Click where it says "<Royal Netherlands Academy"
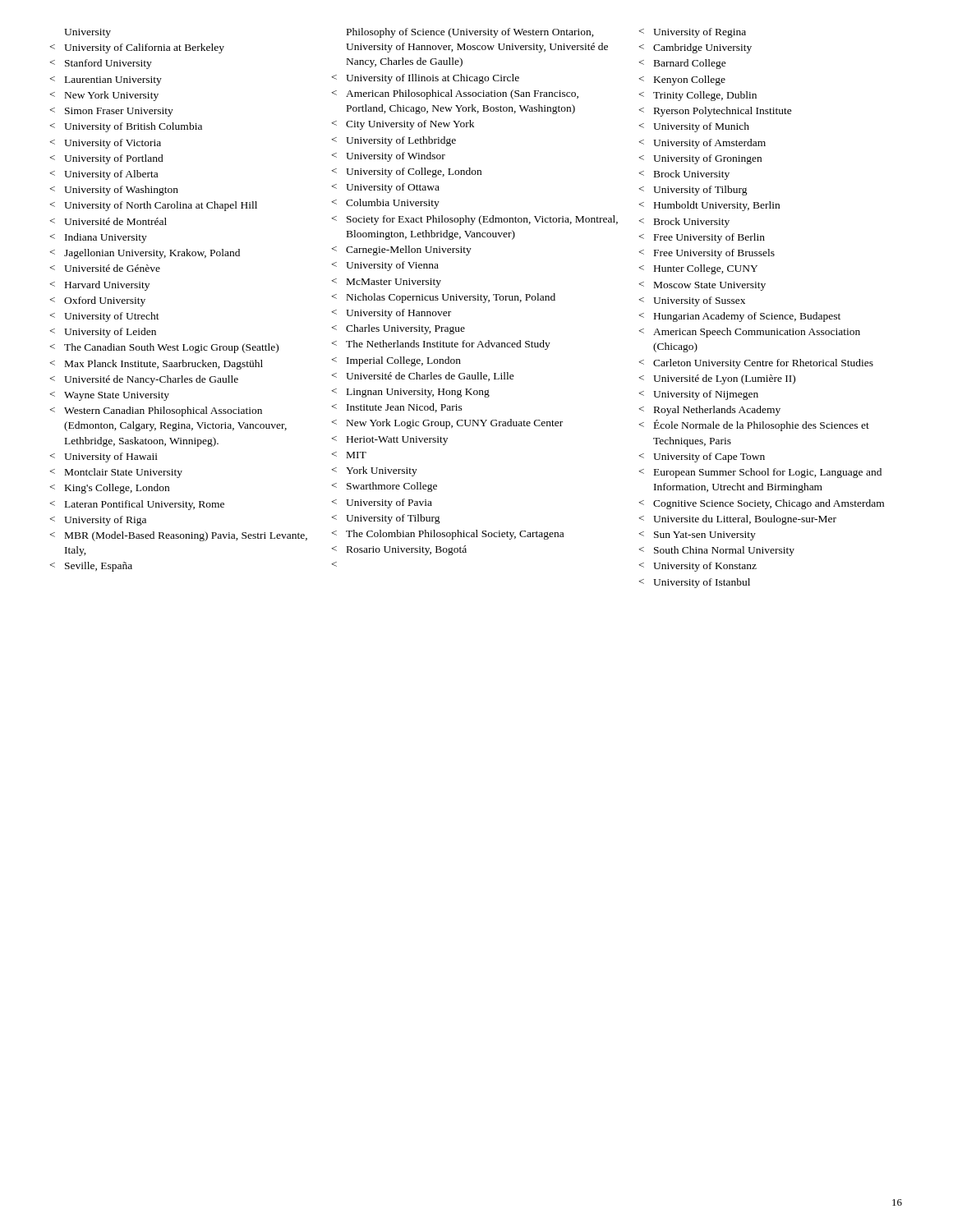Viewport: 953px width, 1232px height. tap(771, 410)
